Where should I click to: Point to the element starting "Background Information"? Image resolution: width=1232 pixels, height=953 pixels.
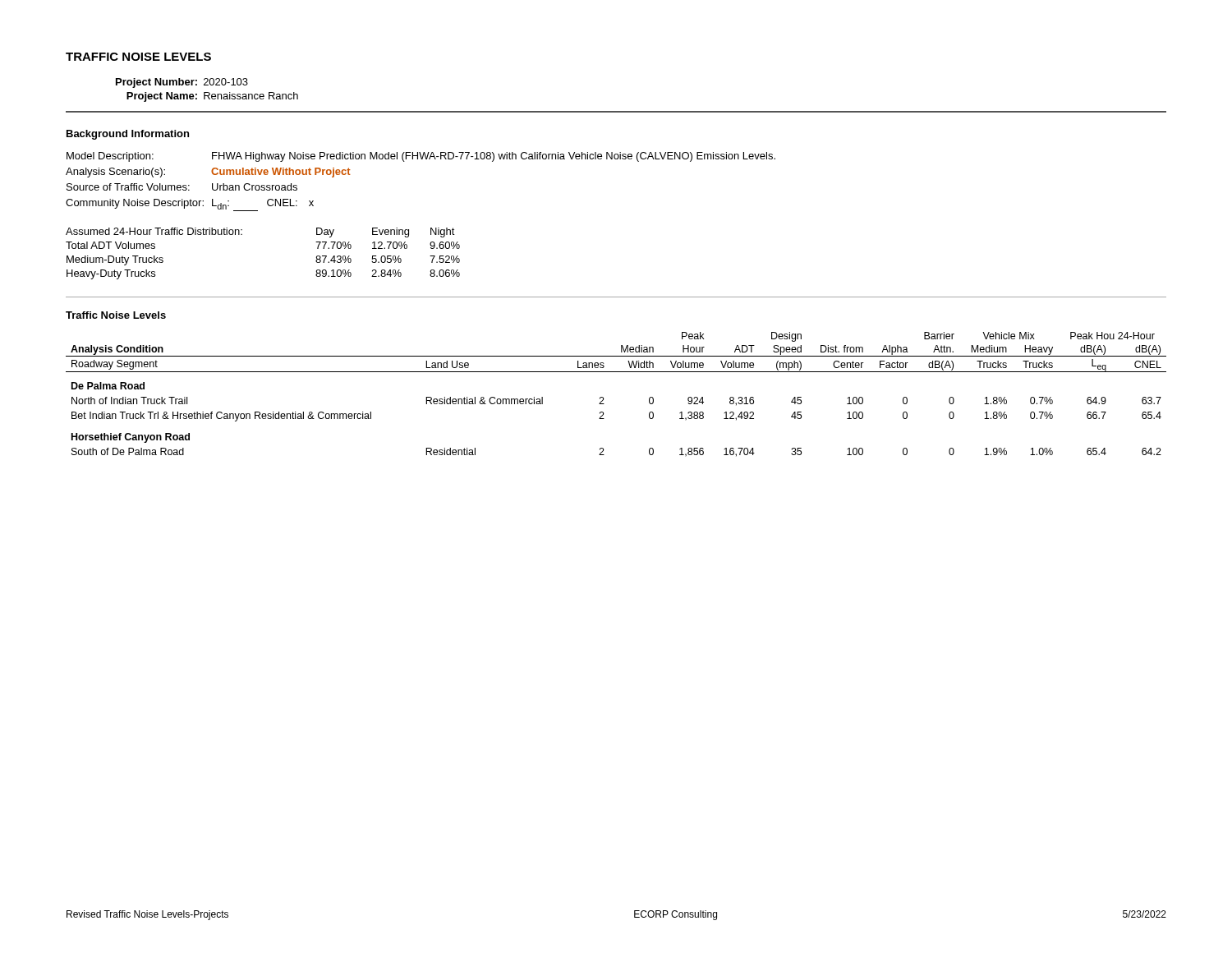128,134
